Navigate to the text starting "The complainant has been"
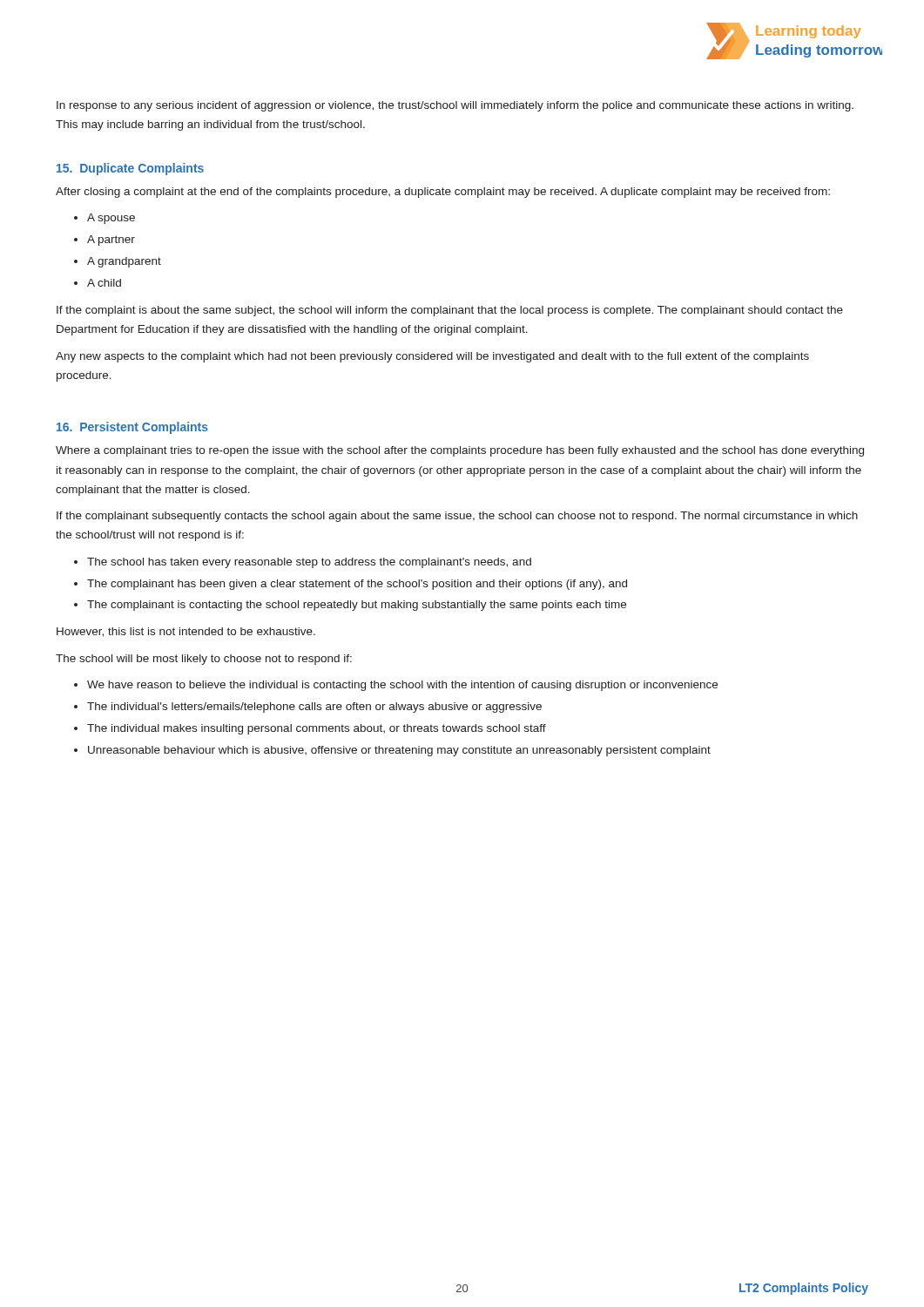Screen dimensions: 1307x924 pos(357,583)
